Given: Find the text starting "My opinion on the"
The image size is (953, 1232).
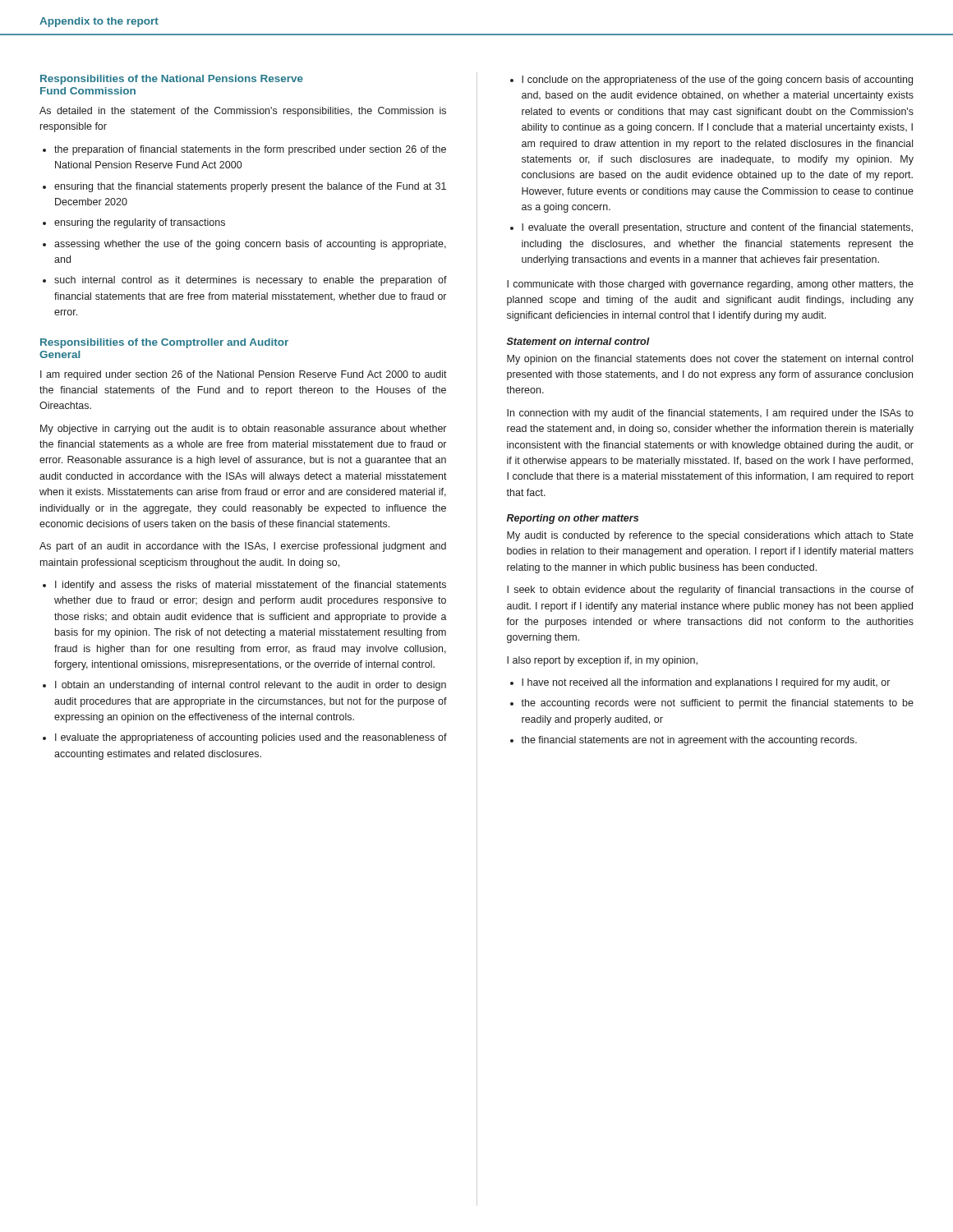Looking at the screenshot, I should (710, 375).
